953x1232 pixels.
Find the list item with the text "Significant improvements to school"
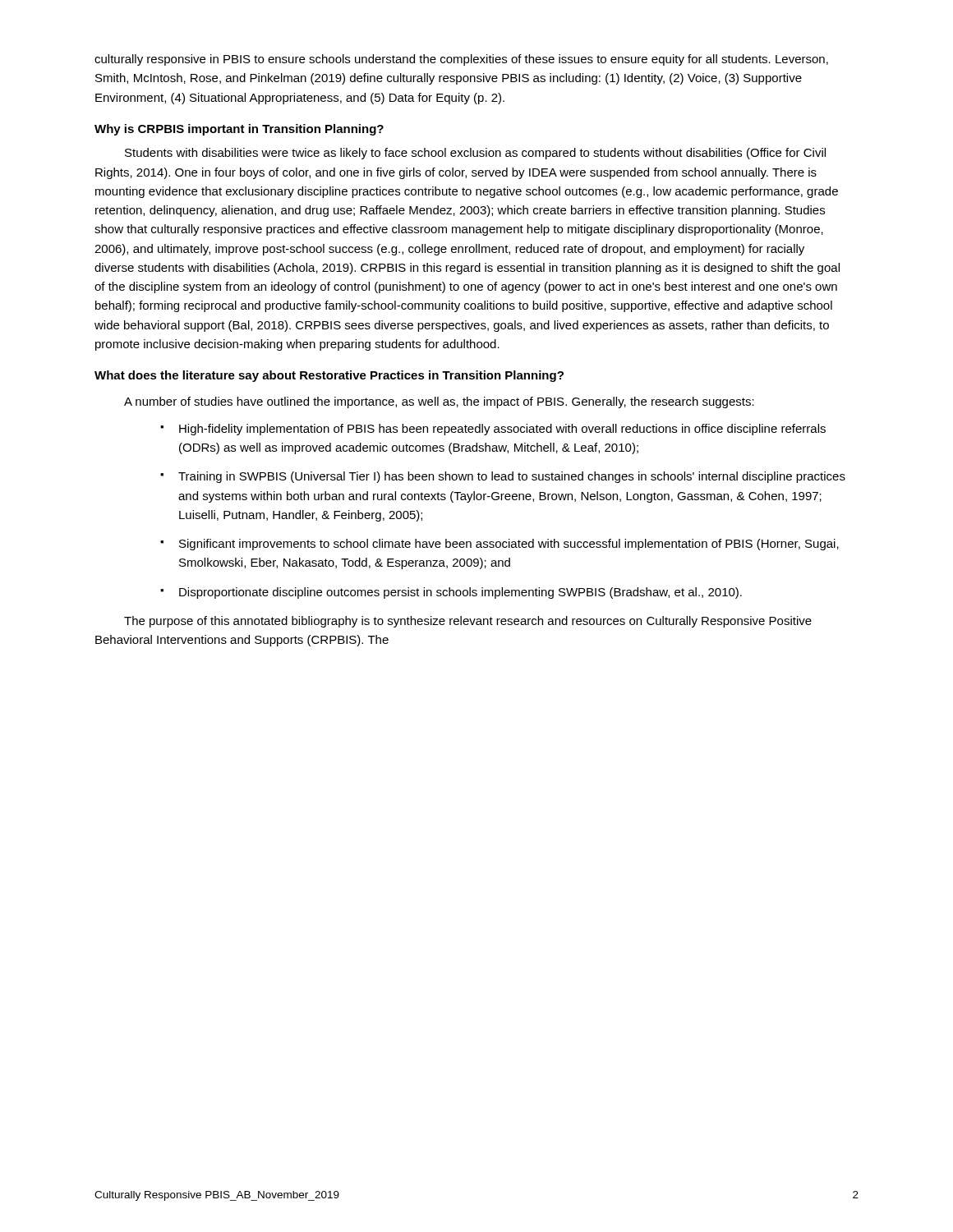tap(509, 553)
